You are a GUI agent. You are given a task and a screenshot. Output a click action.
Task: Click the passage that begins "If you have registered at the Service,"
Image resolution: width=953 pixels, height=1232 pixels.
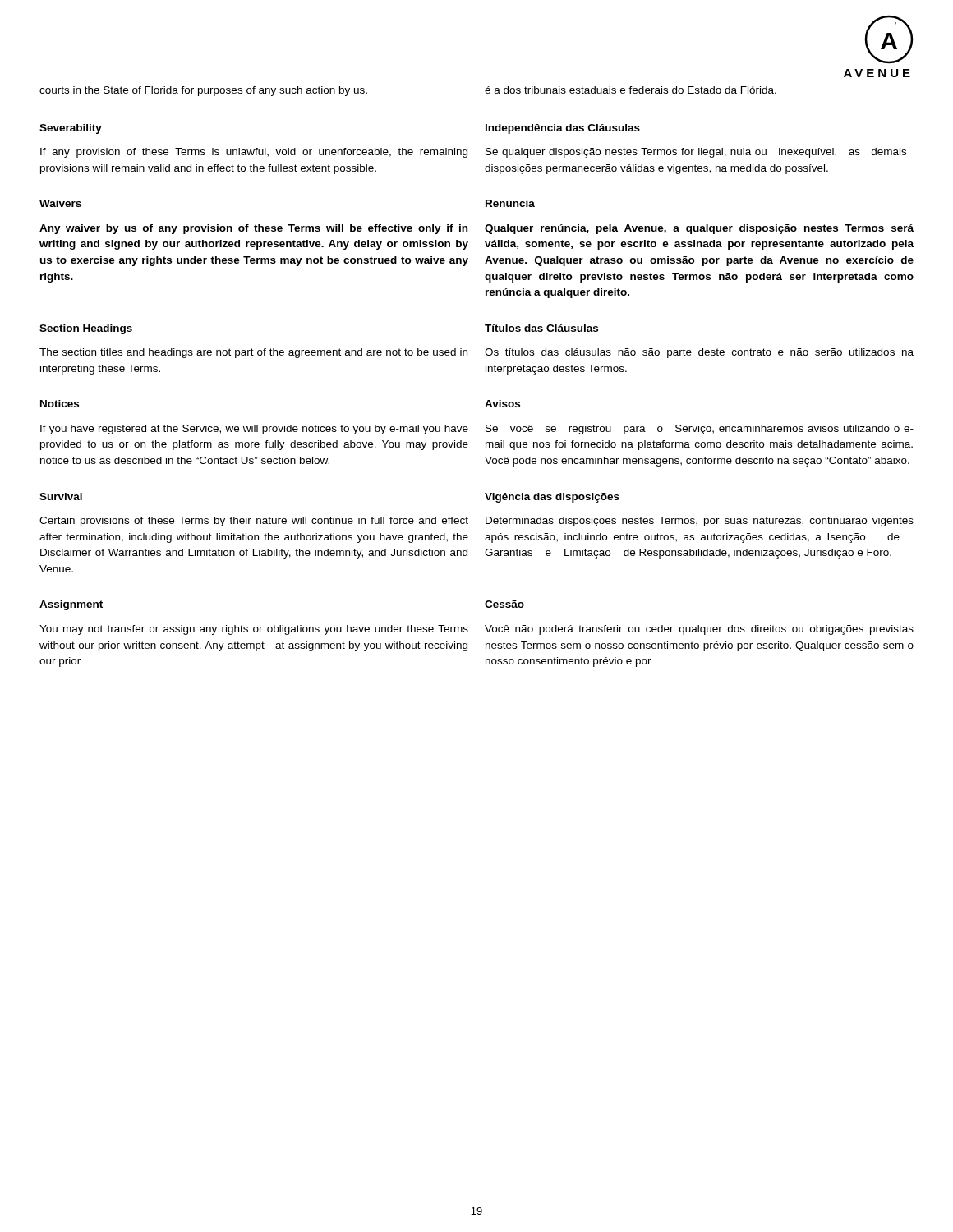[254, 444]
